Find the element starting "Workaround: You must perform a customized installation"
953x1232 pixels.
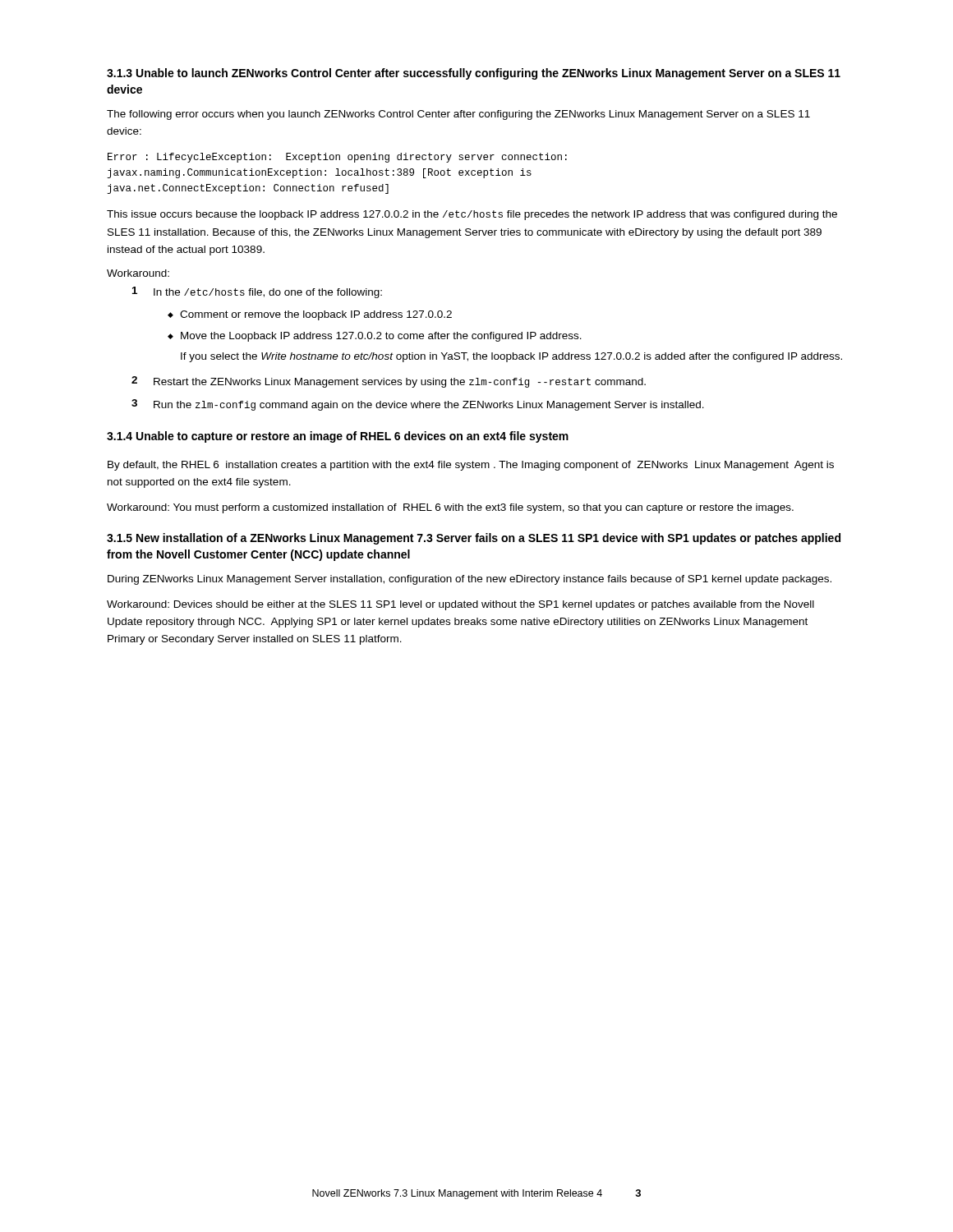pyautogui.click(x=450, y=507)
